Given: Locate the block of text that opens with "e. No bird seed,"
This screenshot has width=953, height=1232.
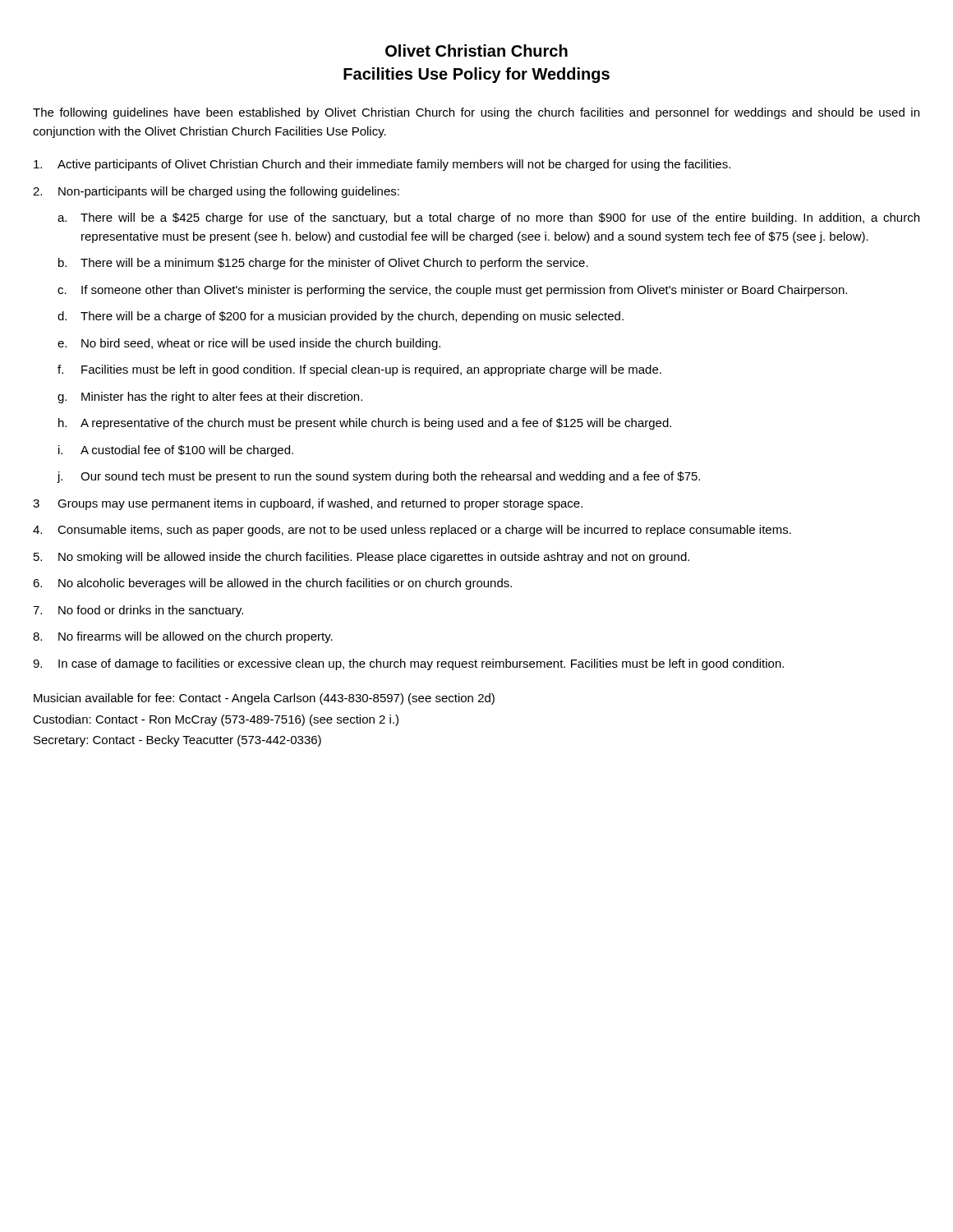Looking at the screenshot, I should (249, 344).
